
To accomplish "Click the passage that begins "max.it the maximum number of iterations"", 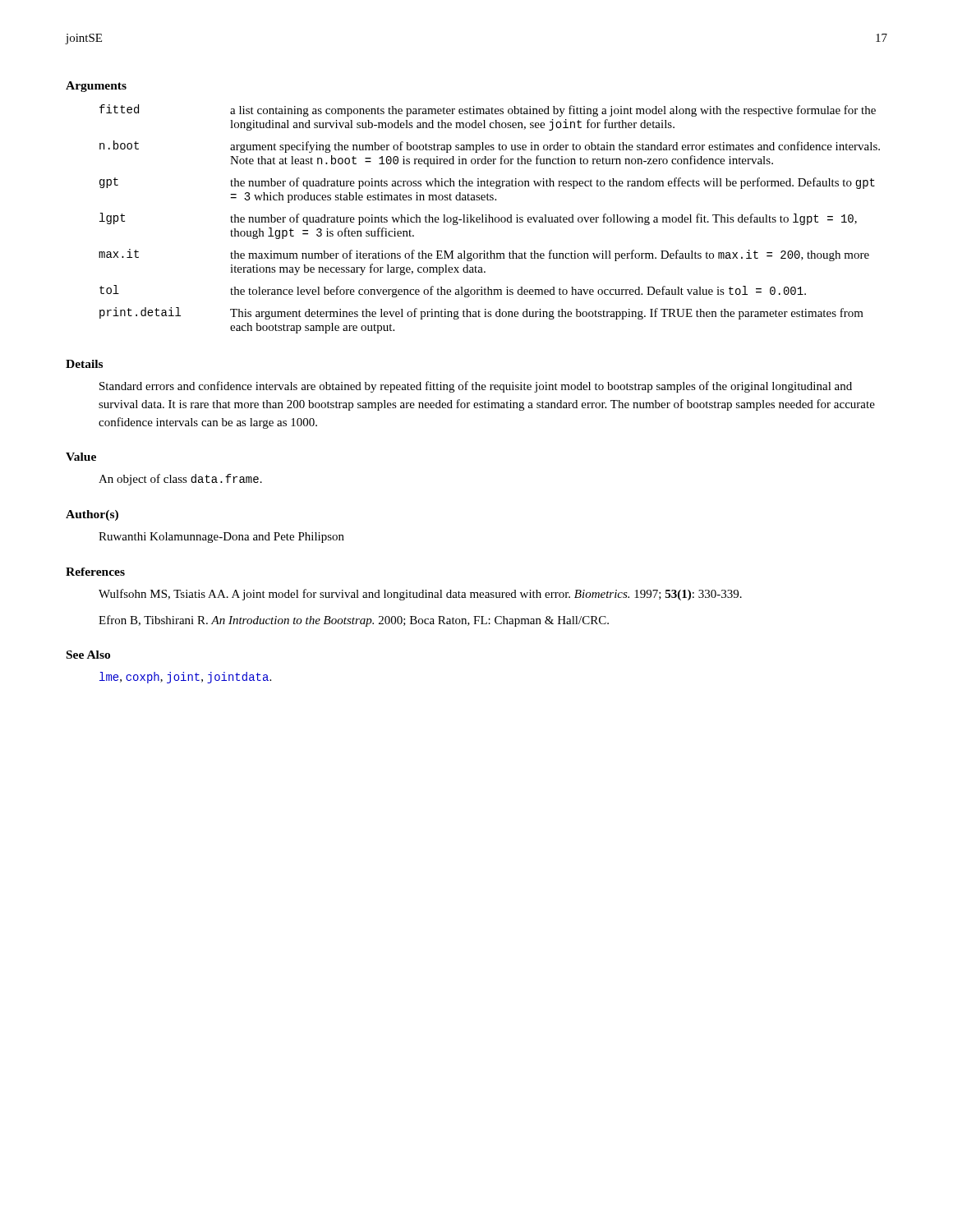I will coord(476,262).
